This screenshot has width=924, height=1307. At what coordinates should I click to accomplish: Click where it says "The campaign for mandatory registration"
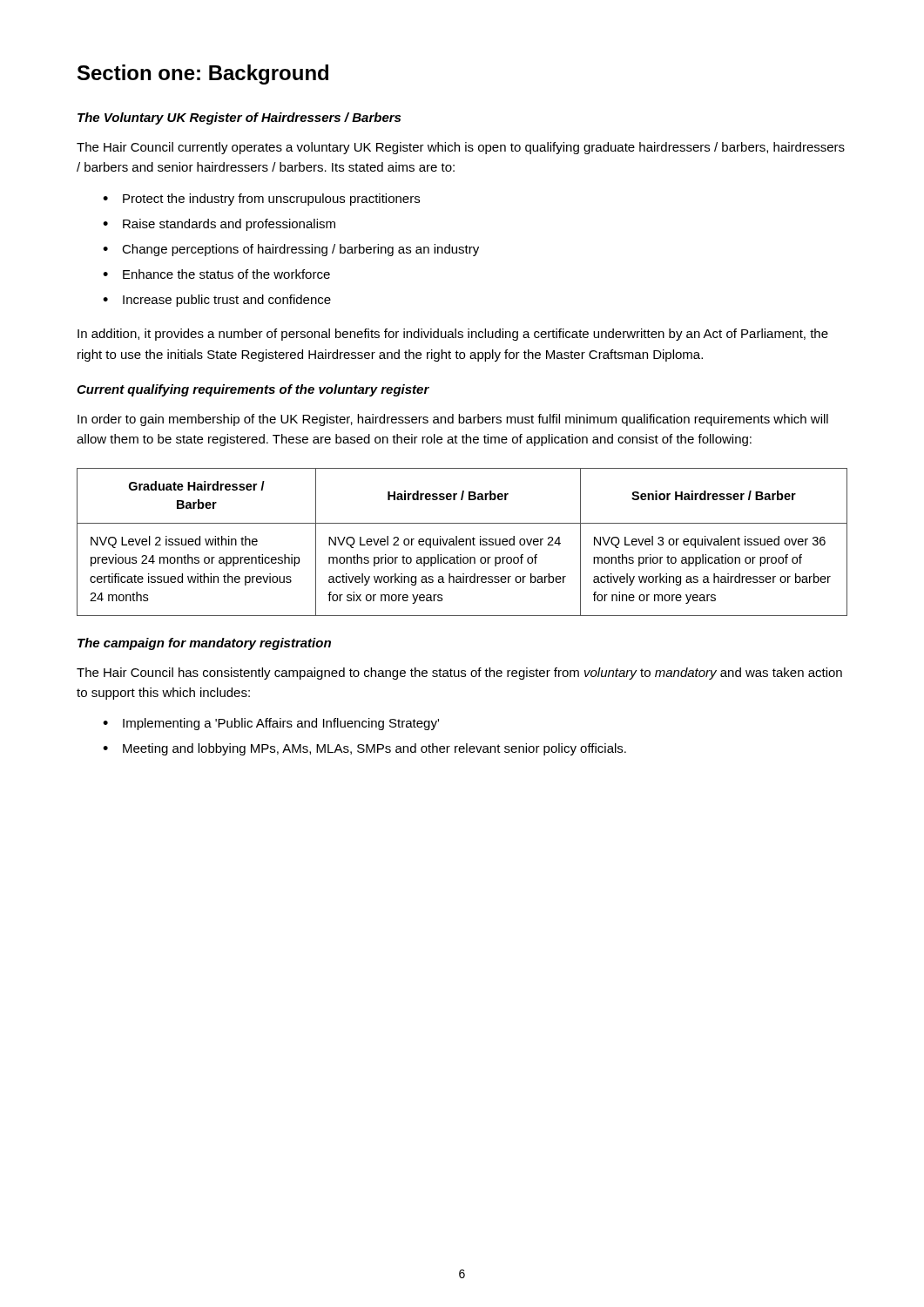(x=204, y=642)
